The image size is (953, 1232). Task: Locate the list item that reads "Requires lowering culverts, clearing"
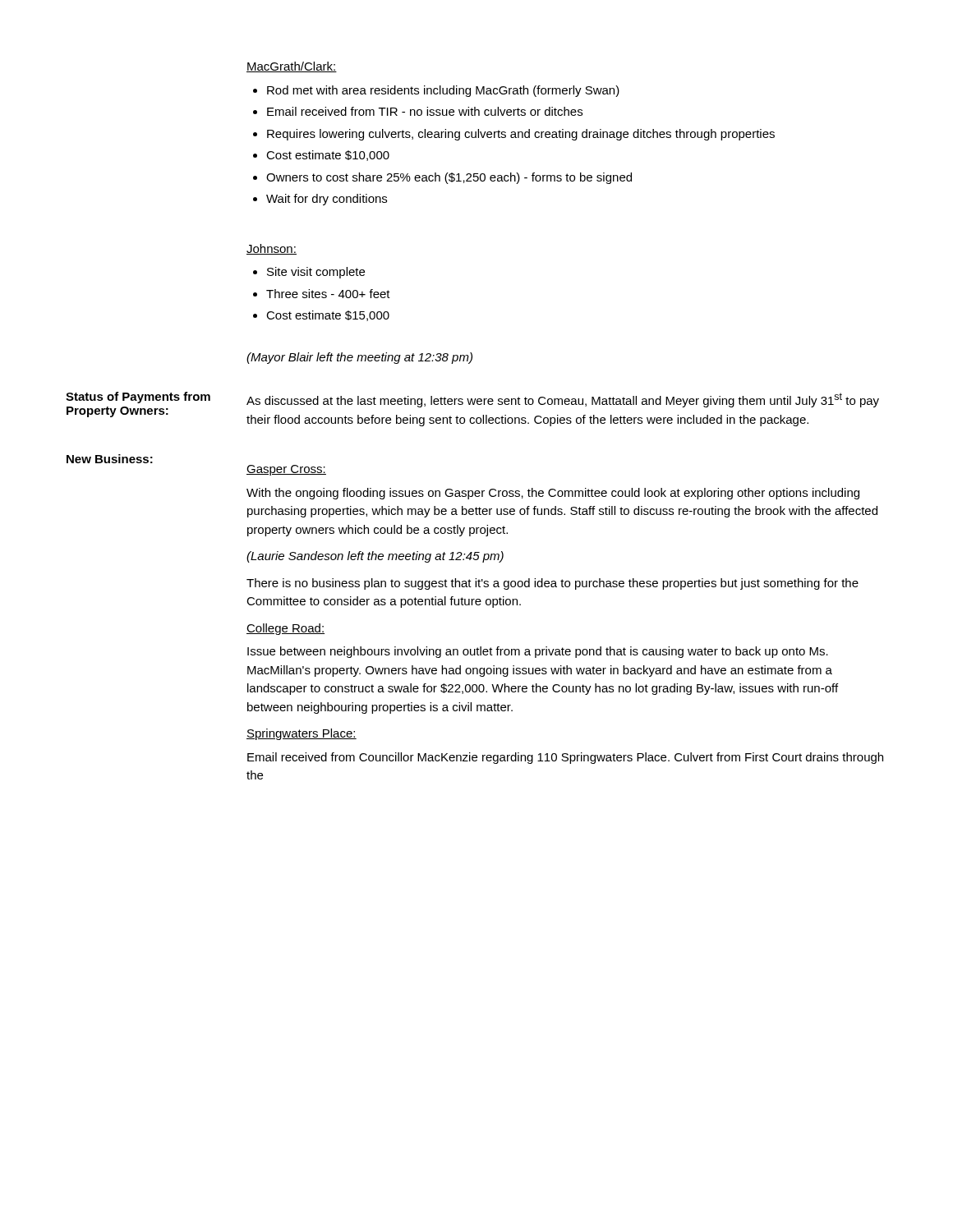pyautogui.click(x=521, y=133)
